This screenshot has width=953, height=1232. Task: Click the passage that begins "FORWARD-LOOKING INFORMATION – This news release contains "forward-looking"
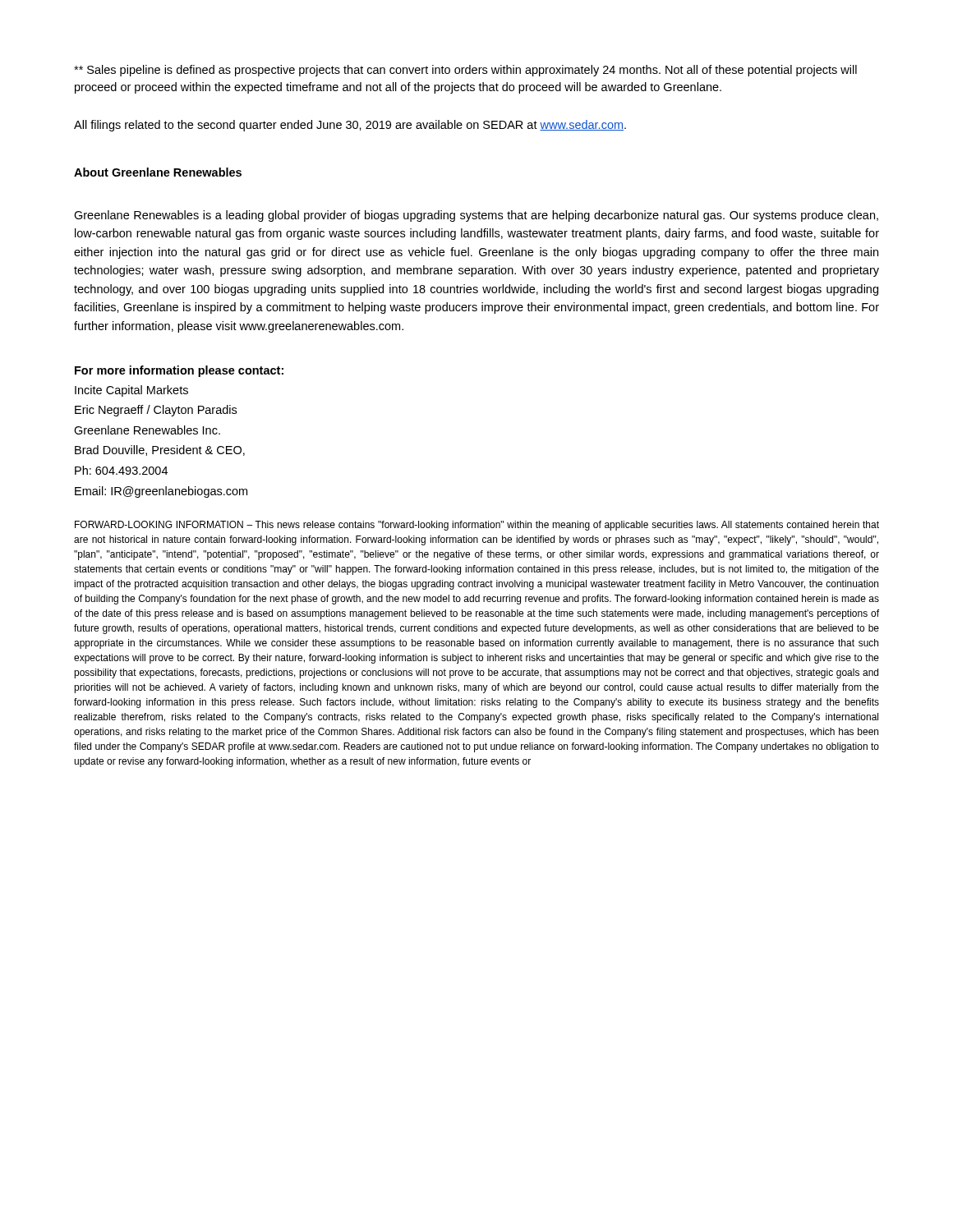(x=476, y=643)
